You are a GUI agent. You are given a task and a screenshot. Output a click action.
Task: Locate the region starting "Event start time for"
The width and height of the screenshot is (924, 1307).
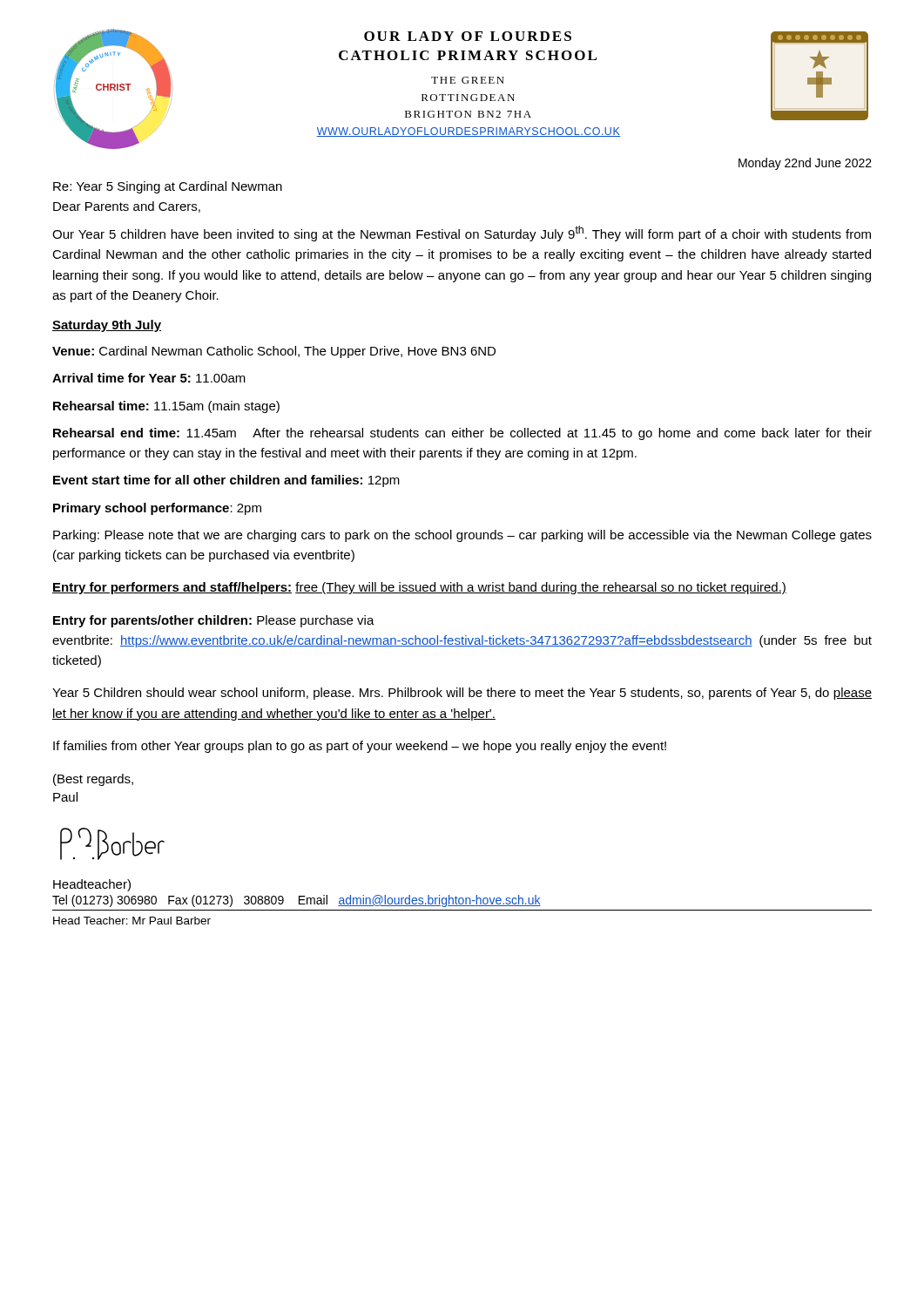pyautogui.click(x=226, y=480)
